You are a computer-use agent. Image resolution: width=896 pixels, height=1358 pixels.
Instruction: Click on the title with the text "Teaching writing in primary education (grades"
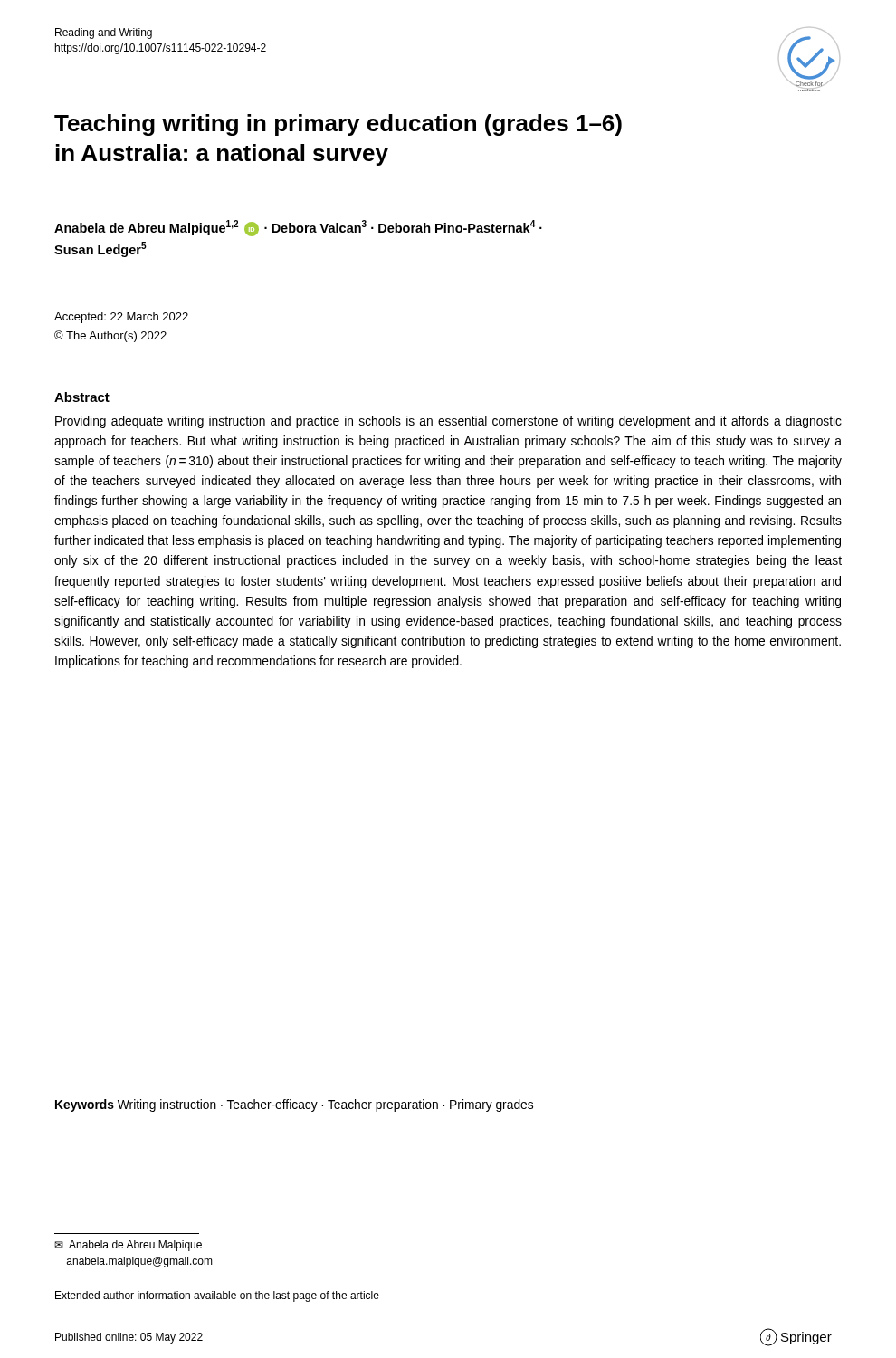(448, 138)
